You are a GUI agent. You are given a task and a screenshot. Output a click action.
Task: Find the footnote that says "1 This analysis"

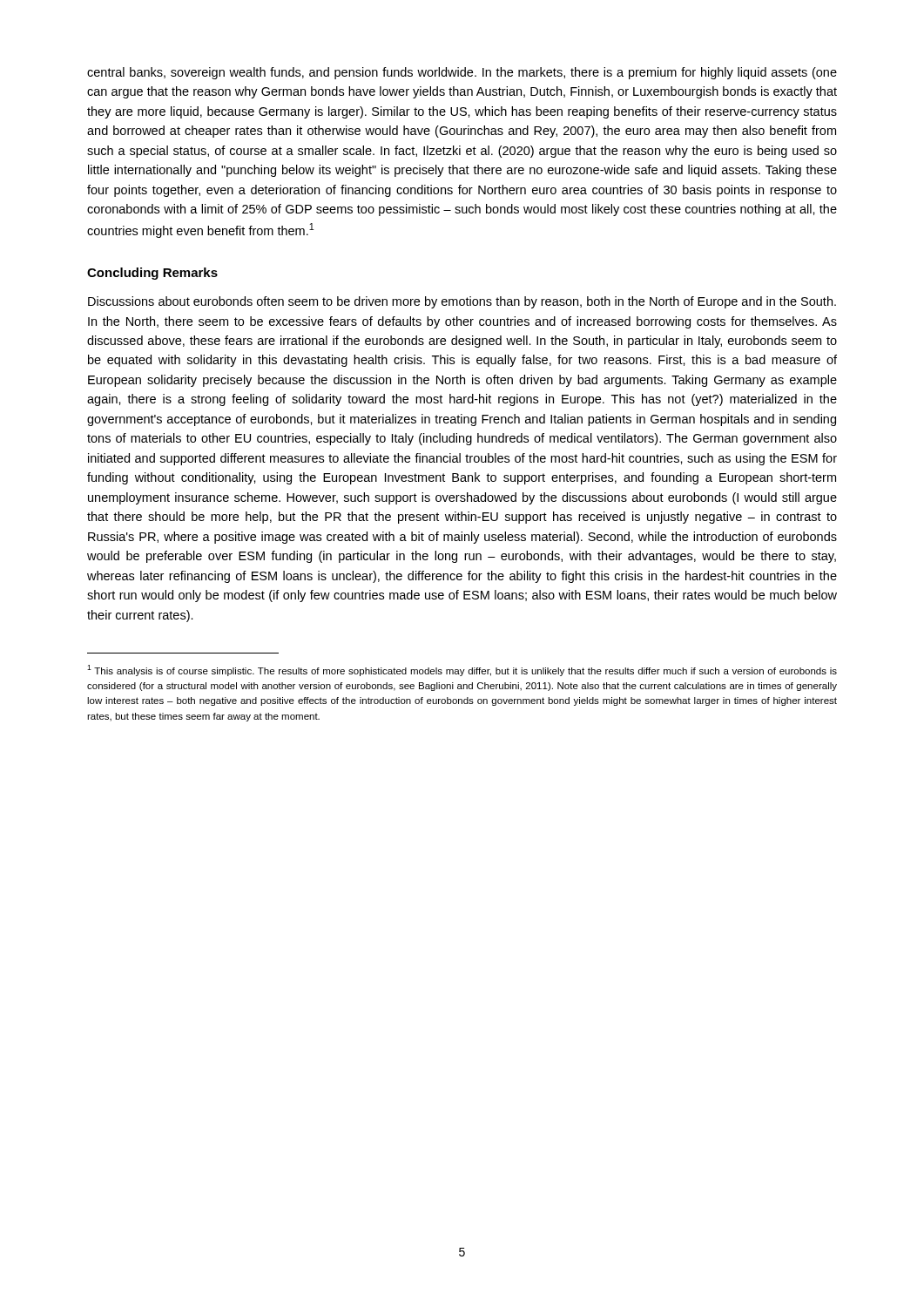[462, 692]
